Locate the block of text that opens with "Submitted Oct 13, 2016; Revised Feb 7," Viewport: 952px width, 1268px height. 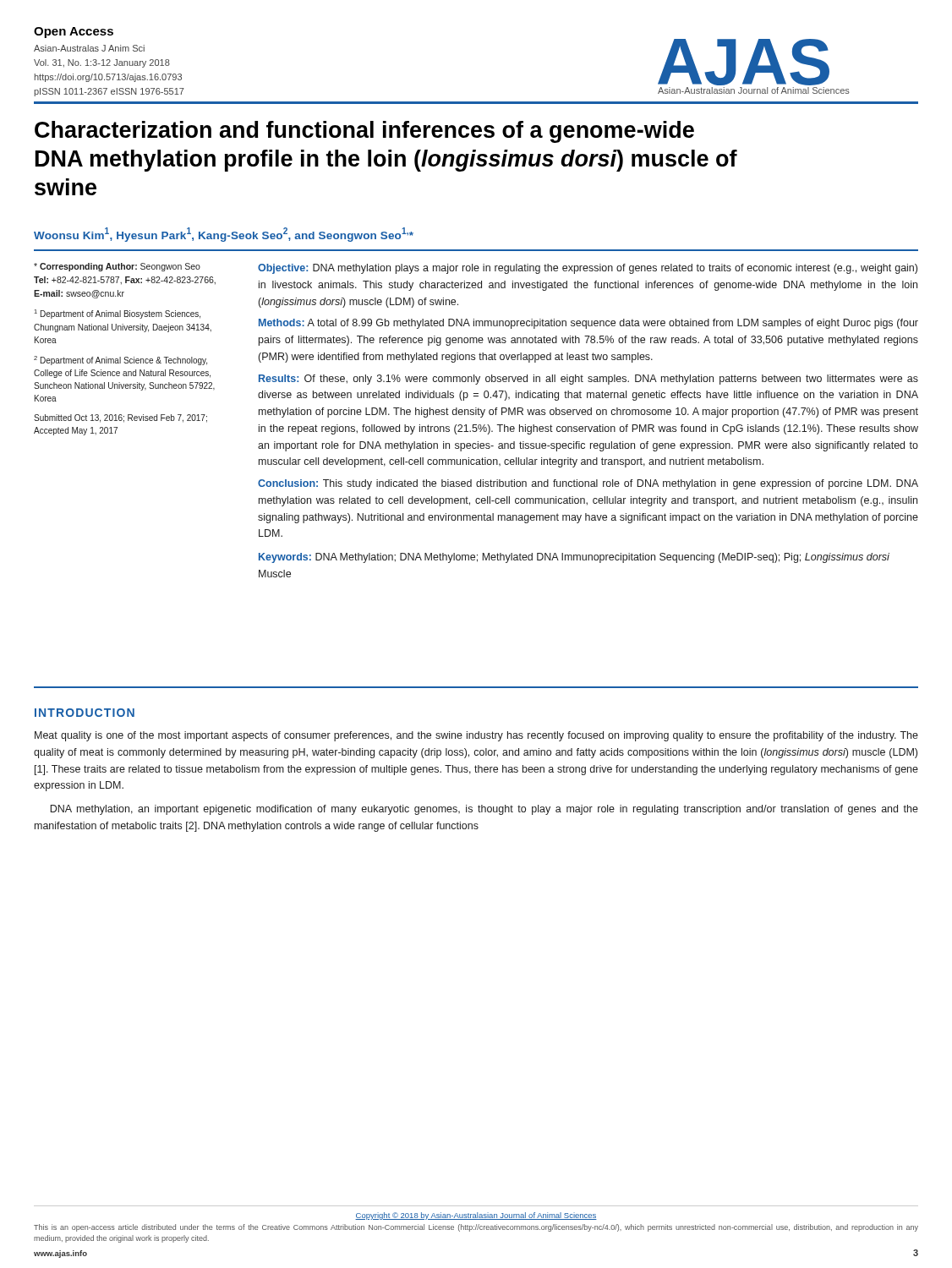[x=121, y=424]
